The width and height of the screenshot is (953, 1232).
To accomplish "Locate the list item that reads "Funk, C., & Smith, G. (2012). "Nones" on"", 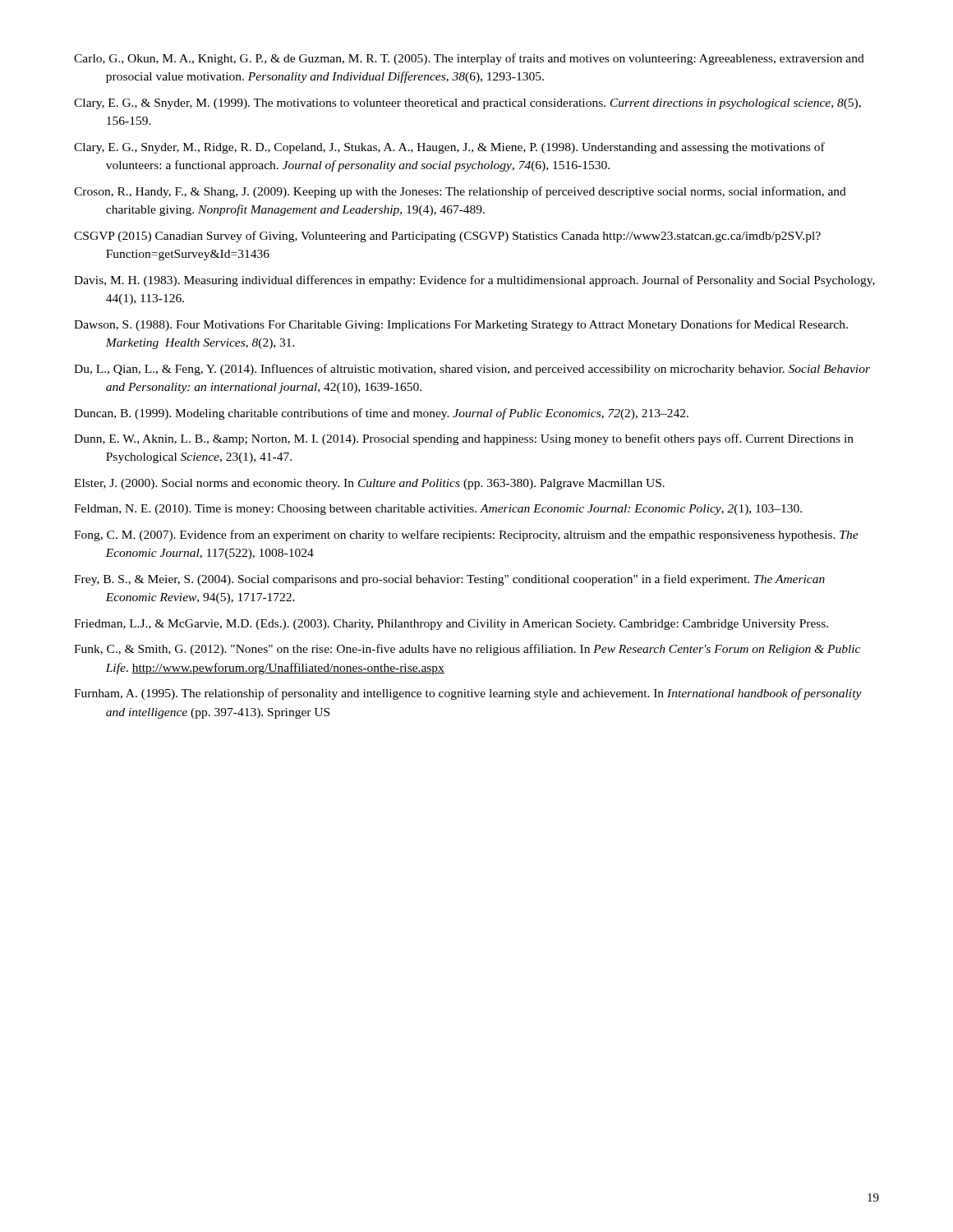I will coord(467,658).
